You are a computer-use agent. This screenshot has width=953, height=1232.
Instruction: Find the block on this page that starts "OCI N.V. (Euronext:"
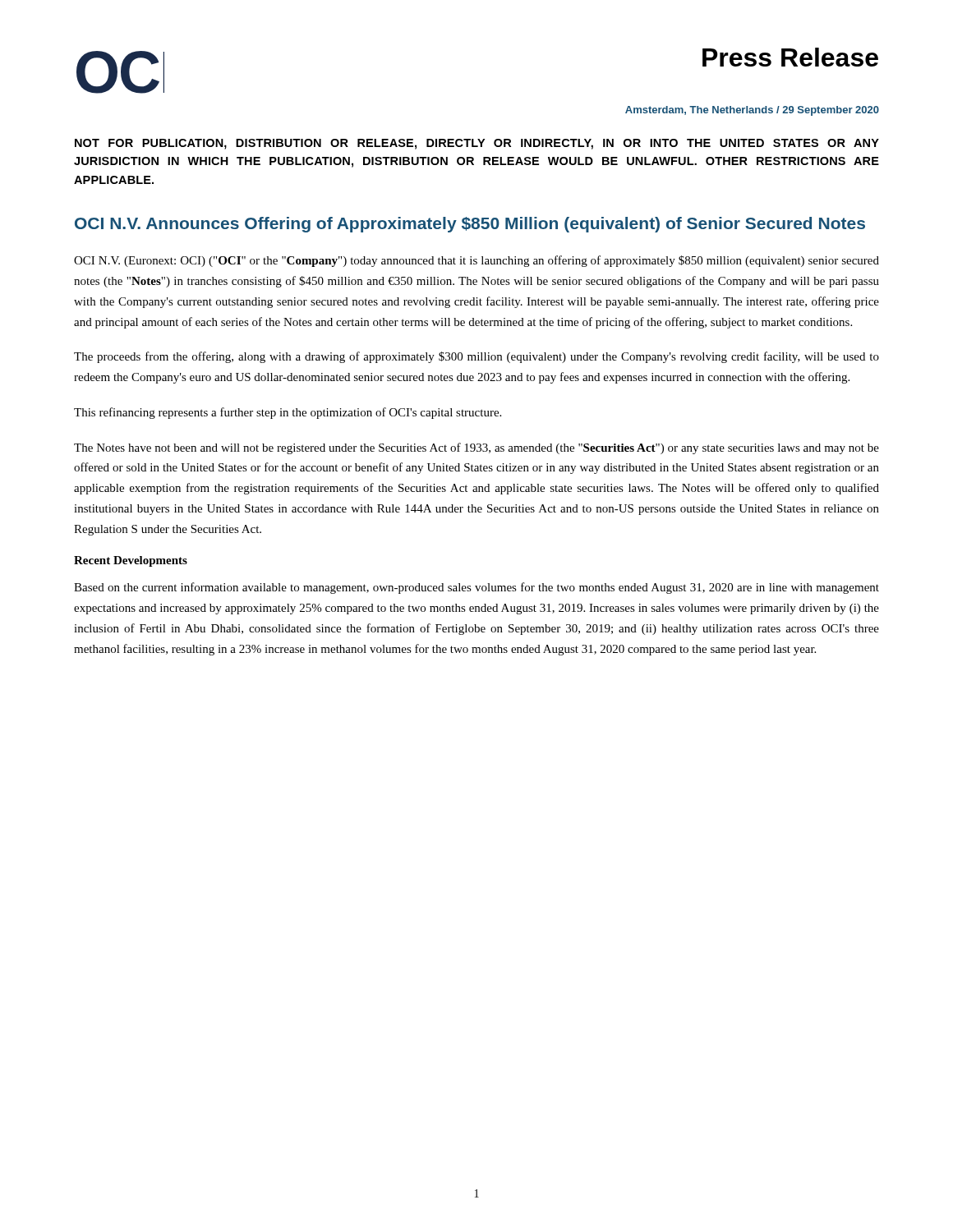pos(476,291)
